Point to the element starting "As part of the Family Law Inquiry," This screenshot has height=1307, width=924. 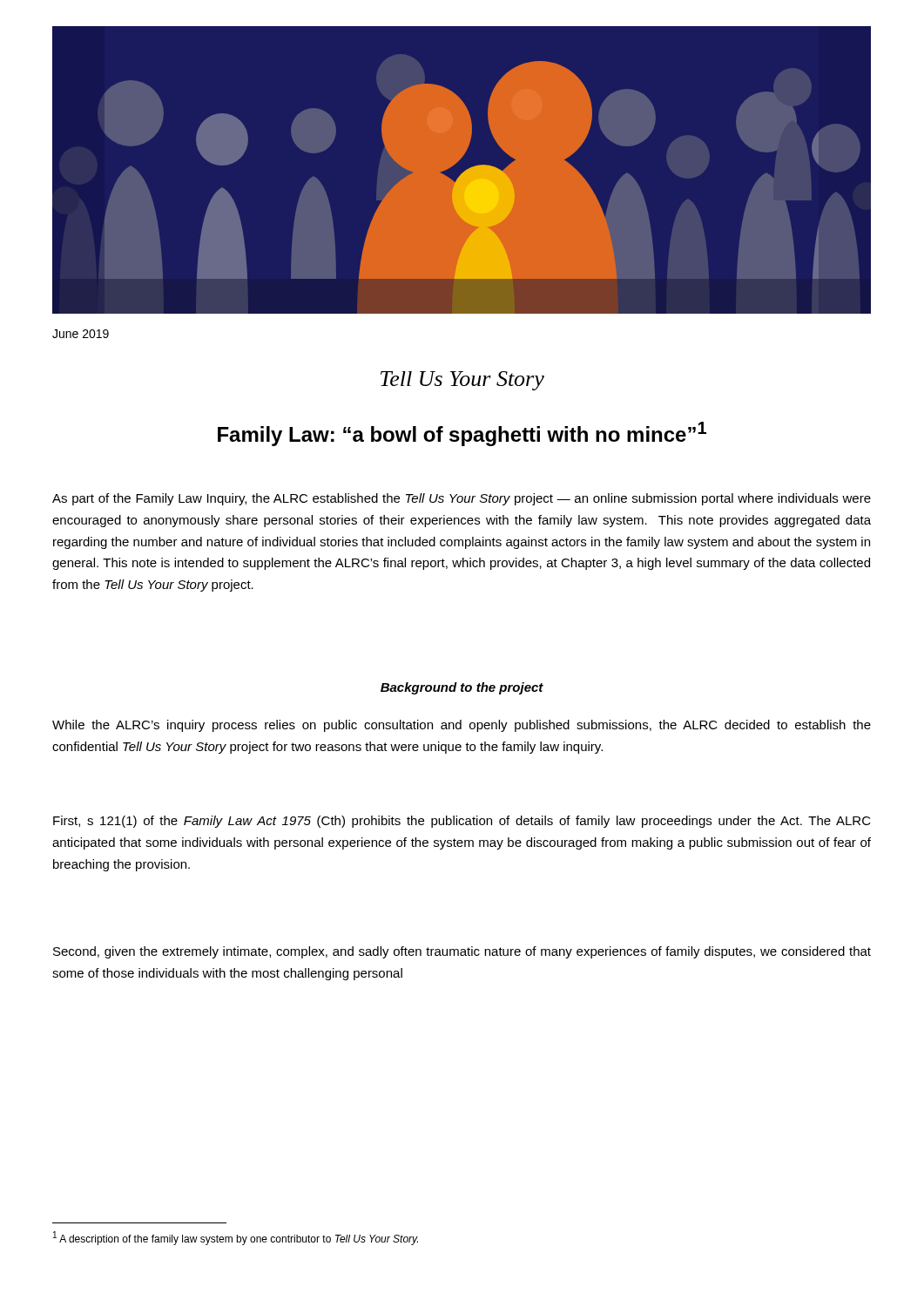pos(462,541)
